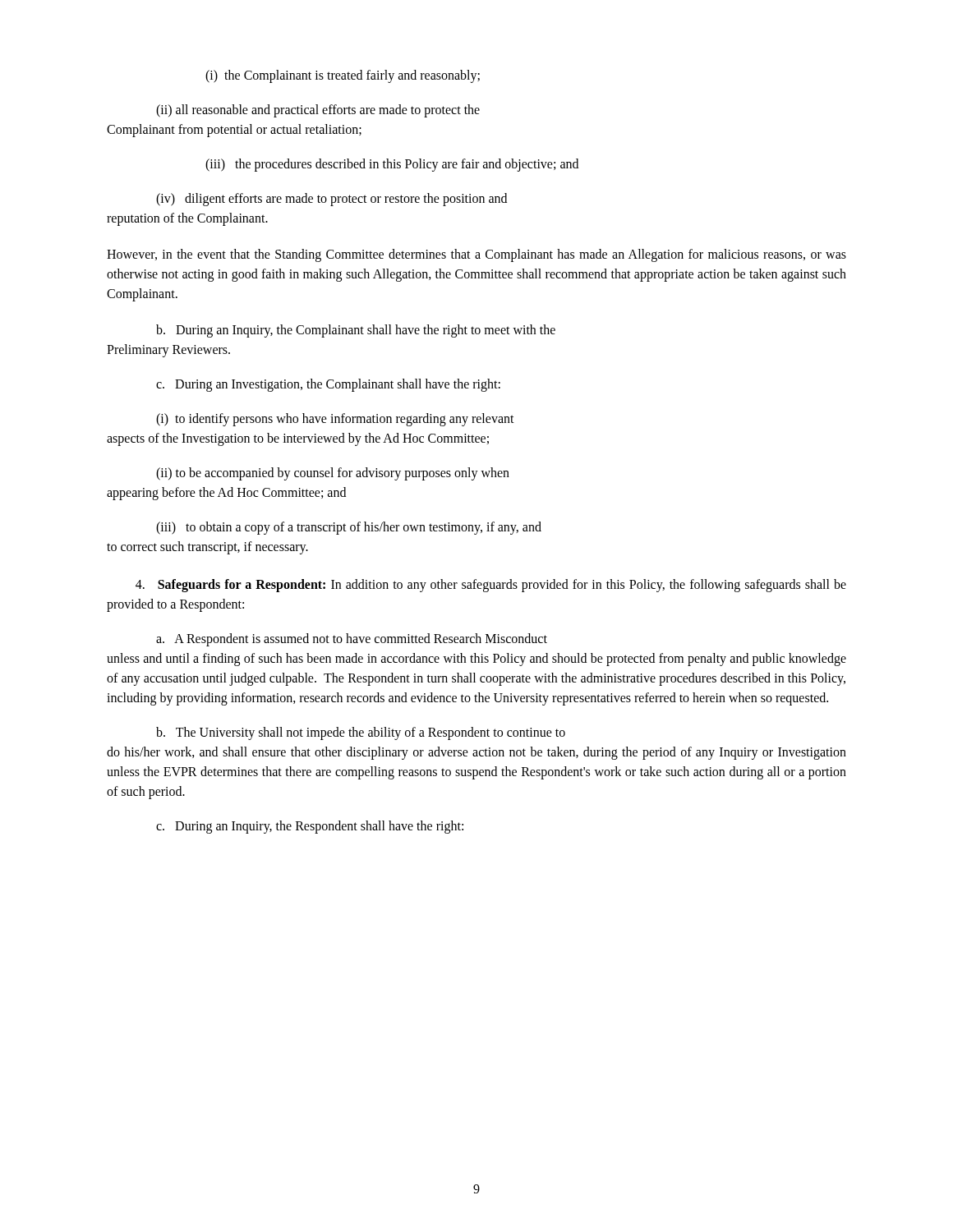The image size is (953, 1232).
Task: Select the list item that reads "(iii) to obtain a copy of"
Action: (x=324, y=537)
